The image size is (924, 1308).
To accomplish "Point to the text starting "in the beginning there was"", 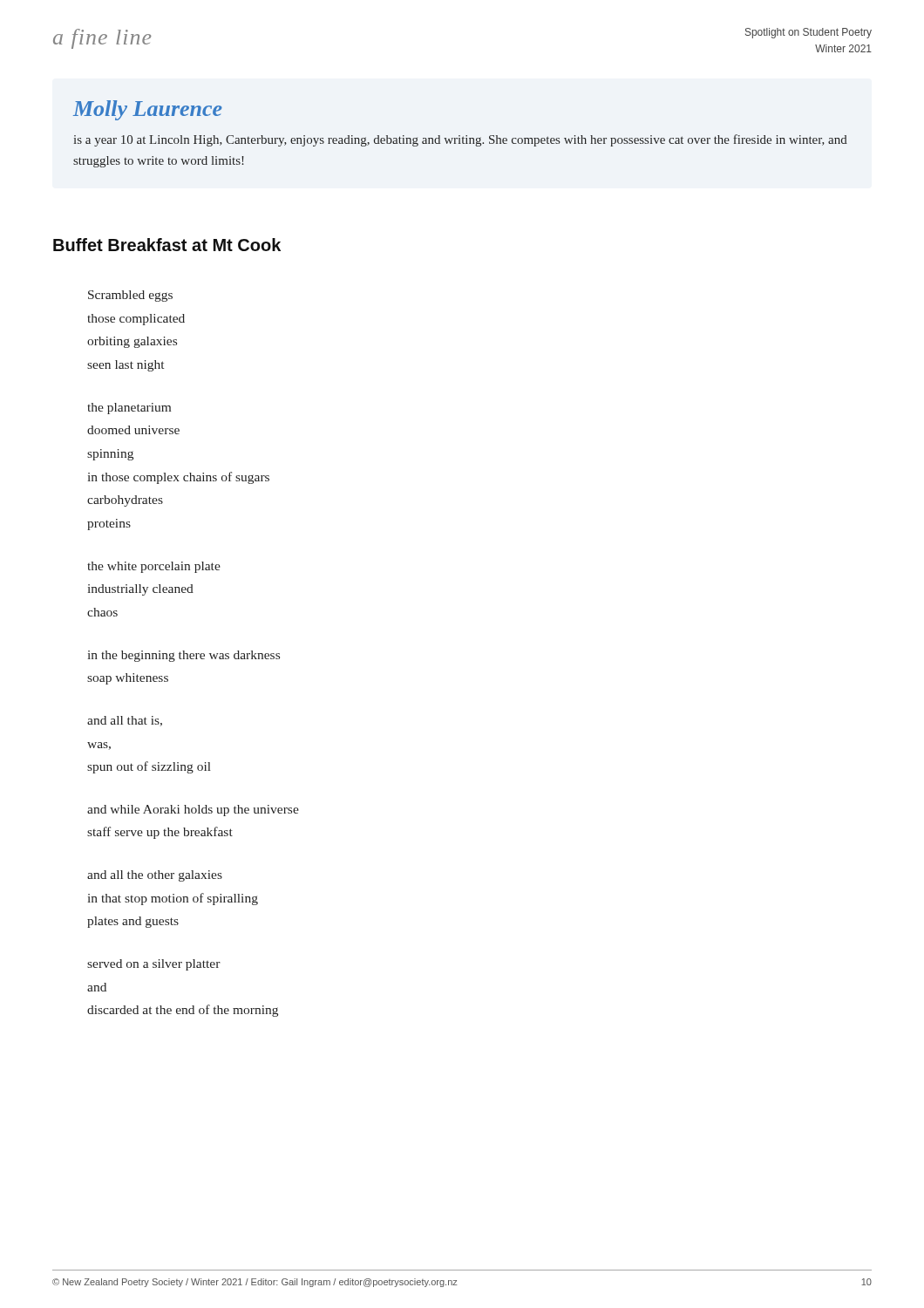I will [x=184, y=656].
